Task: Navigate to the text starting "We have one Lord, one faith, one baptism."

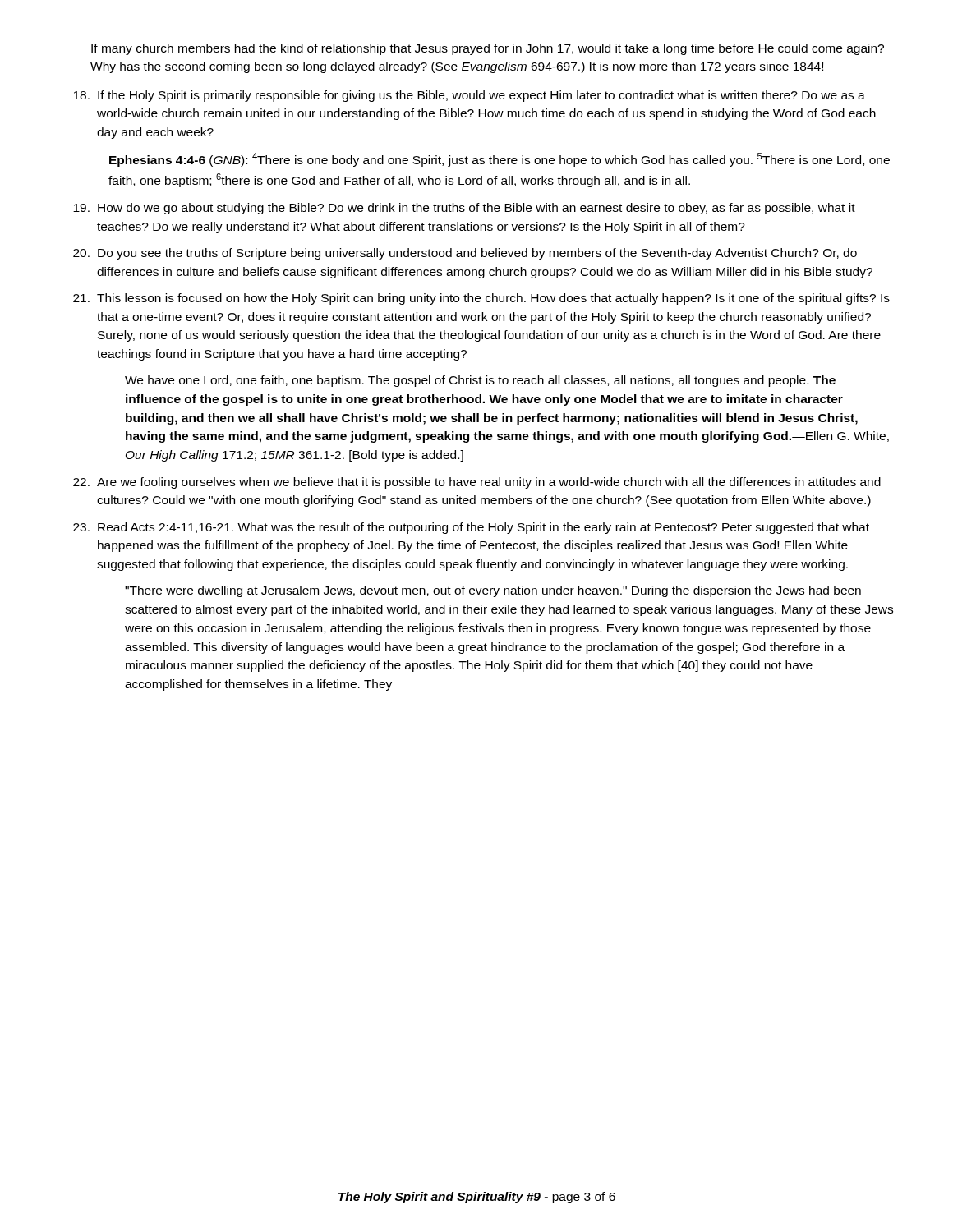Action: pos(507,417)
